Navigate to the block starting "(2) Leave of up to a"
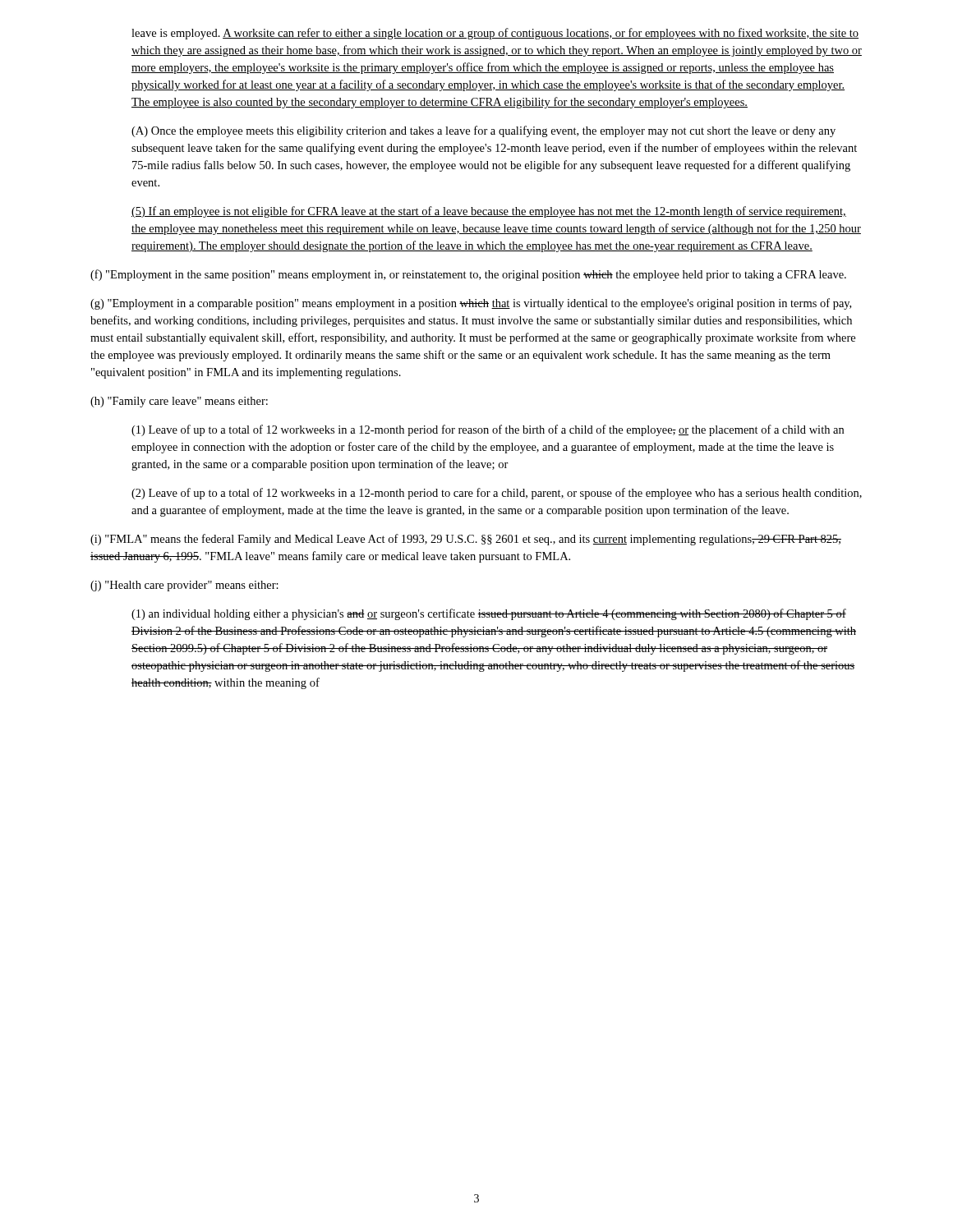This screenshot has height=1232, width=953. (x=497, y=502)
